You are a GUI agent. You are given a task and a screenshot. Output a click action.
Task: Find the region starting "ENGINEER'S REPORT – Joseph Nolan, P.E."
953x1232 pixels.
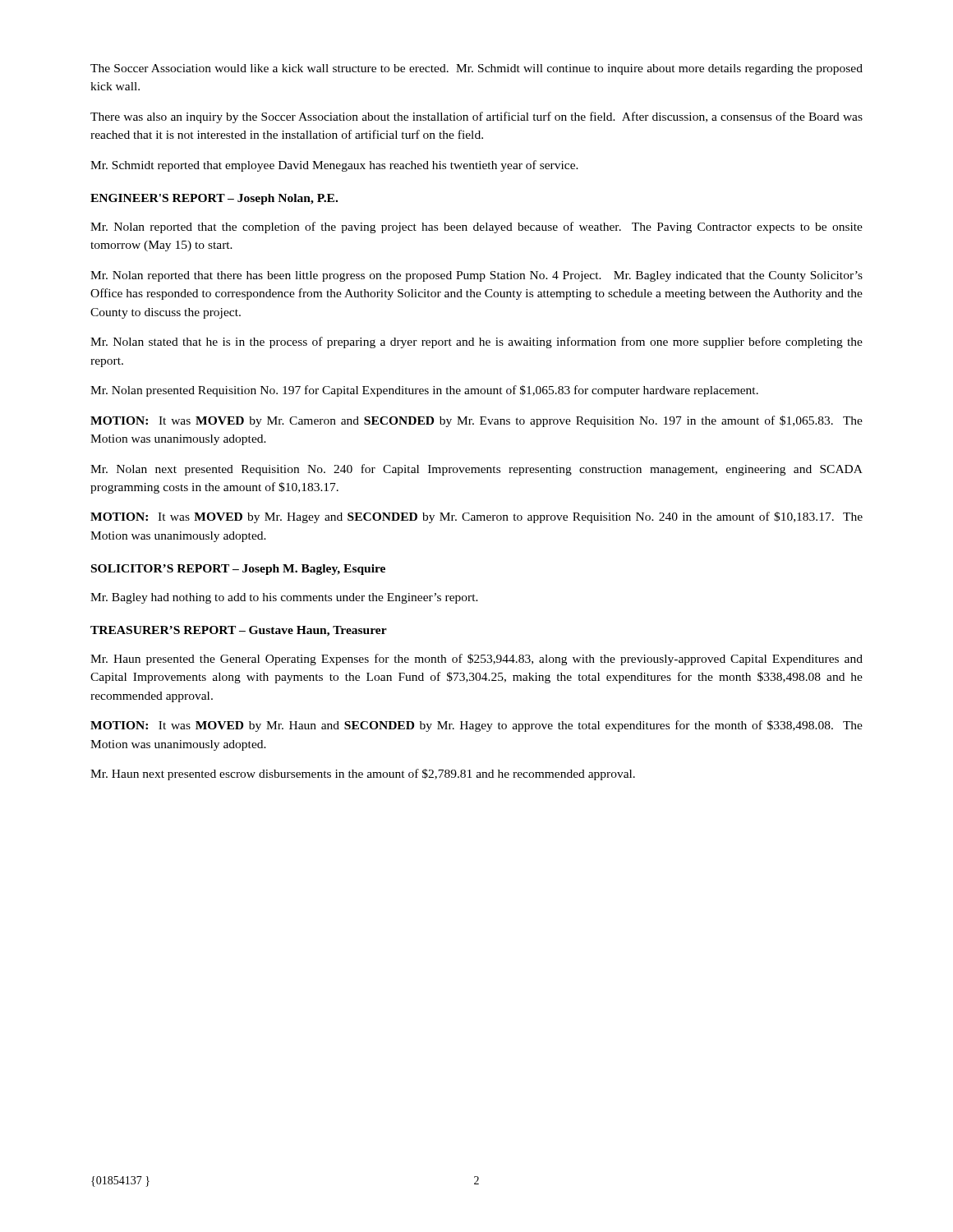[x=214, y=199]
